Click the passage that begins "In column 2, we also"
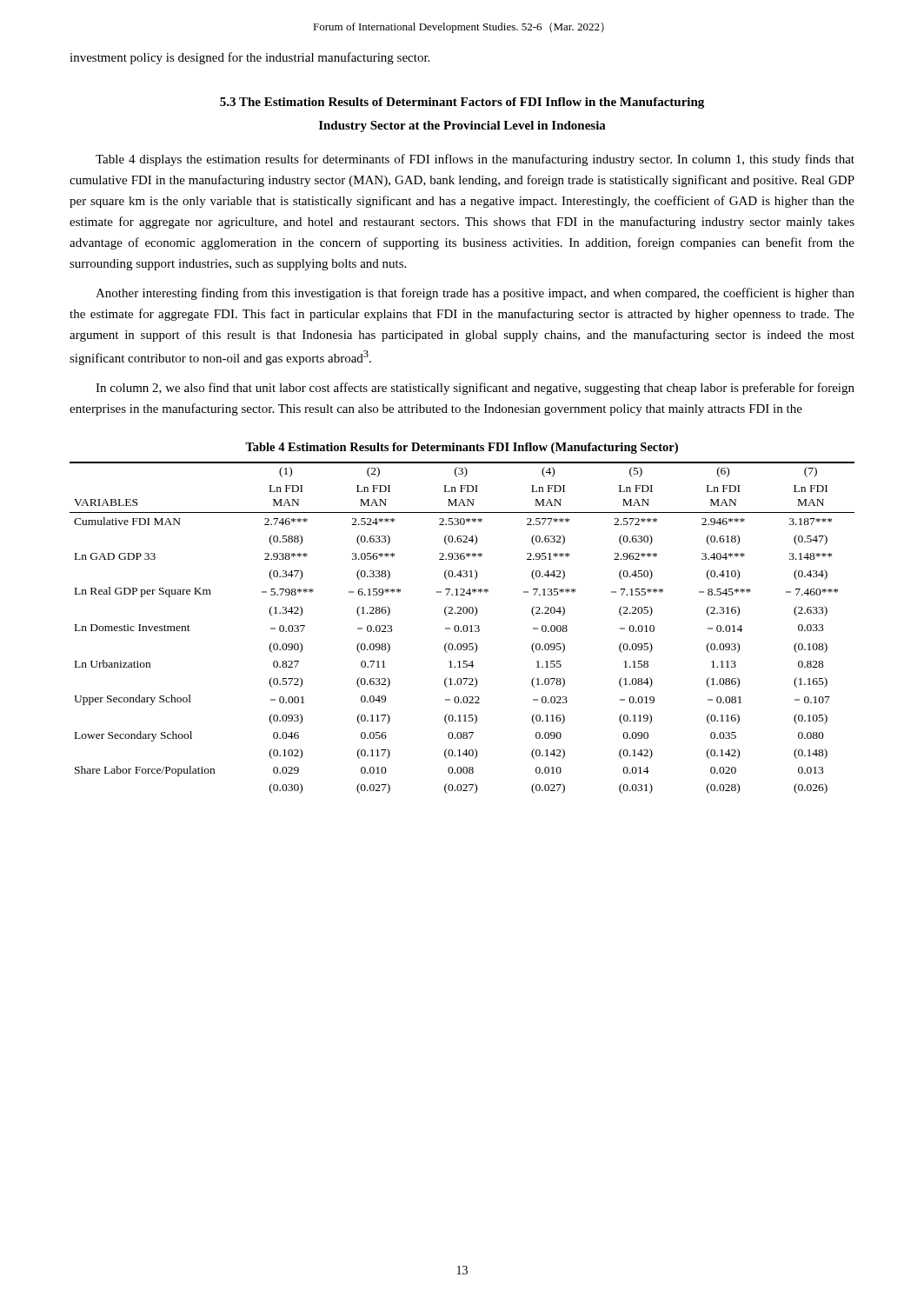The height and width of the screenshot is (1304, 924). click(x=462, y=398)
